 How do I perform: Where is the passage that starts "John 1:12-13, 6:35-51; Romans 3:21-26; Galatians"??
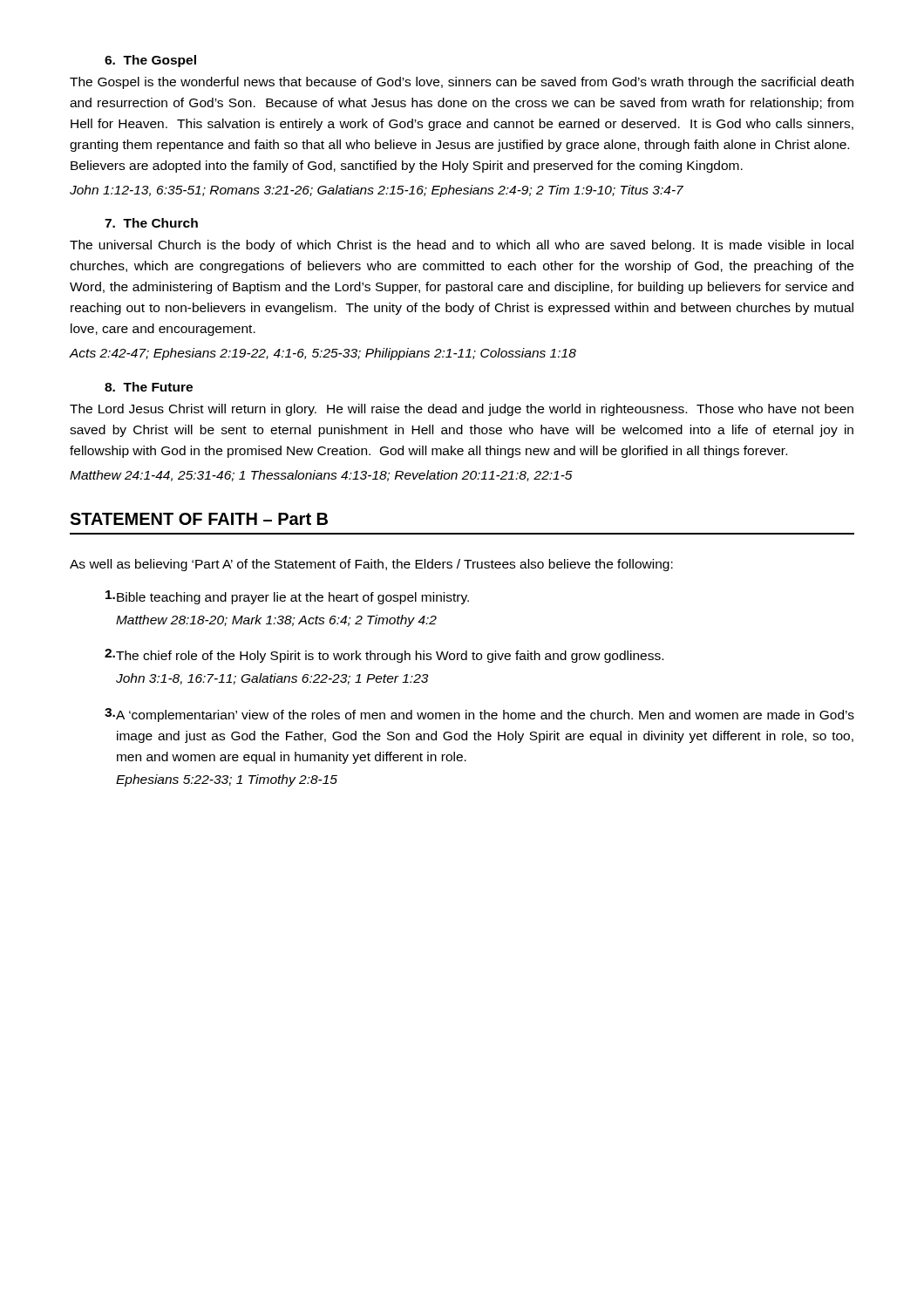tap(376, 190)
